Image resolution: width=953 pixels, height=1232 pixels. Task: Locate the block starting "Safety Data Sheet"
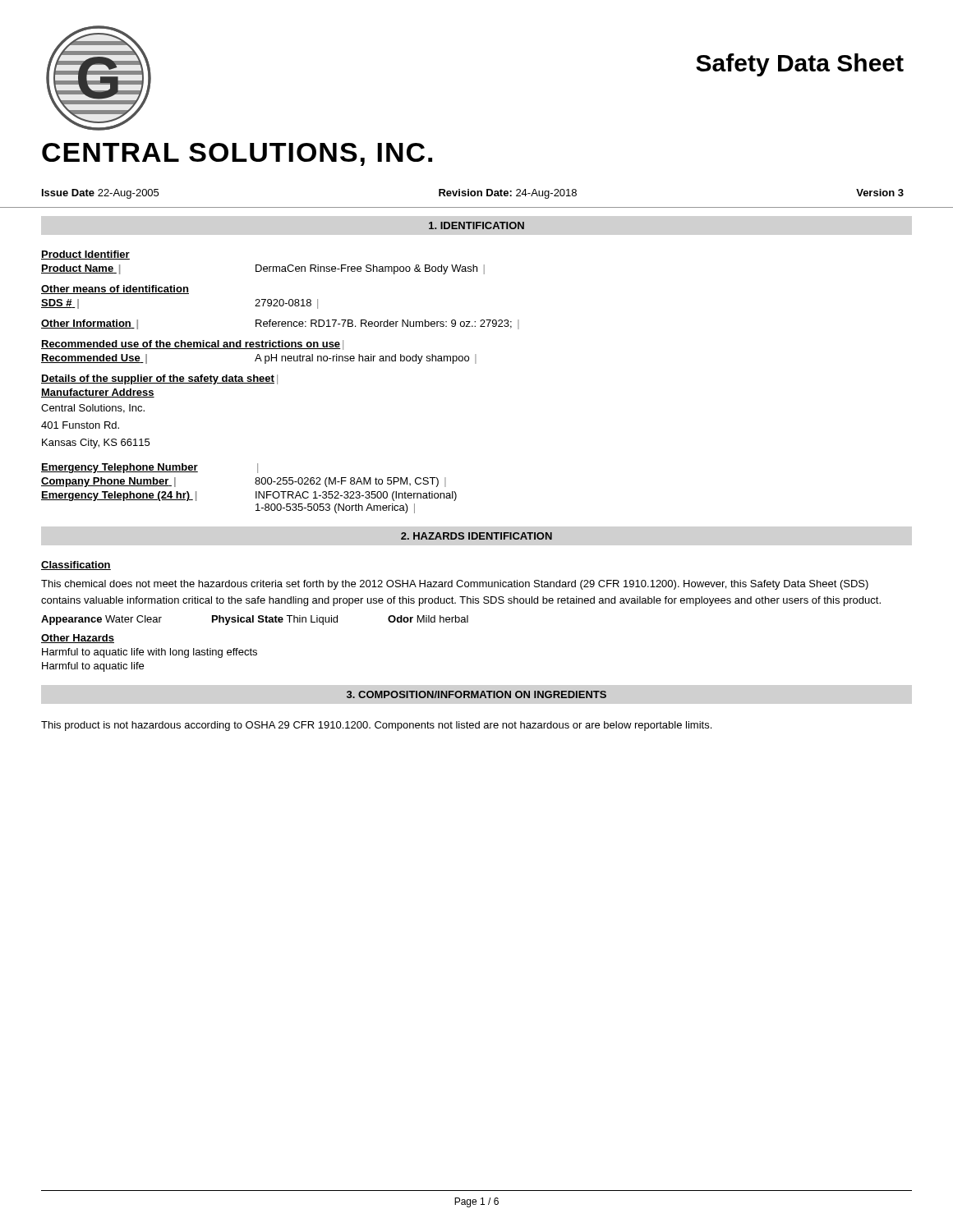point(800,63)
